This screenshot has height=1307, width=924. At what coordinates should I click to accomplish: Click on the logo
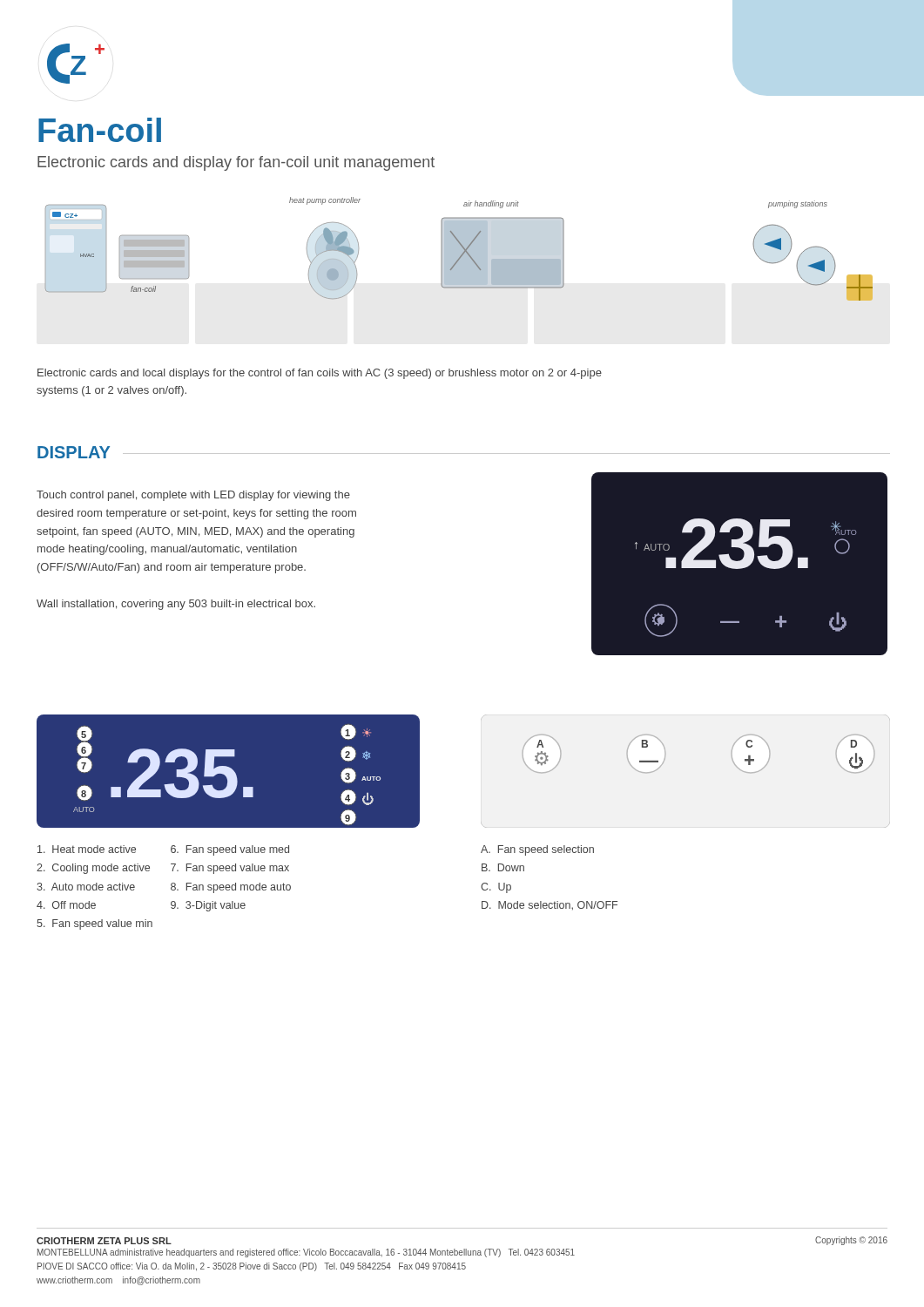(x=76, y=64)
